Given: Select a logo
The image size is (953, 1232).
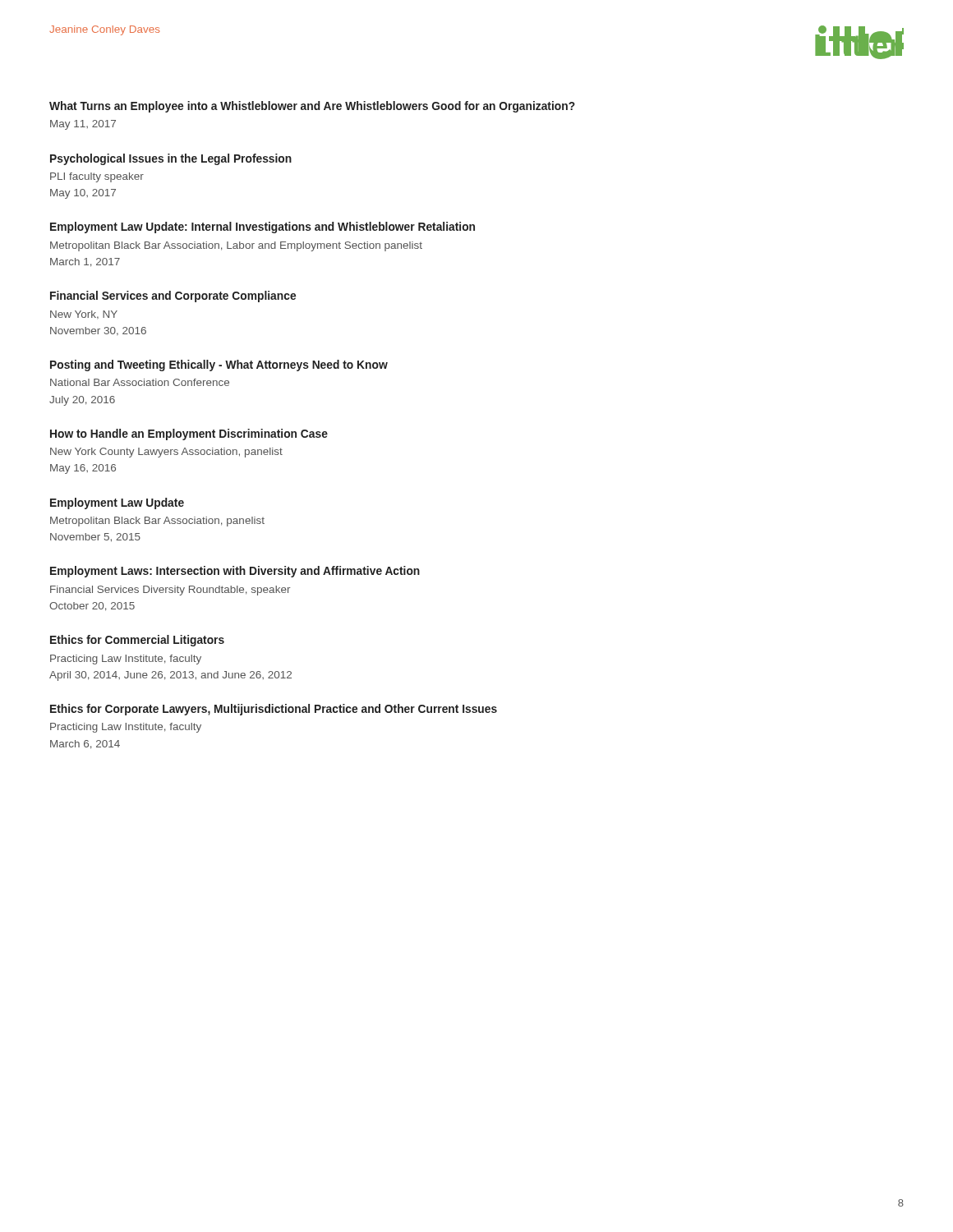Looking at the screenshot, I should click(x=859, y=43).
